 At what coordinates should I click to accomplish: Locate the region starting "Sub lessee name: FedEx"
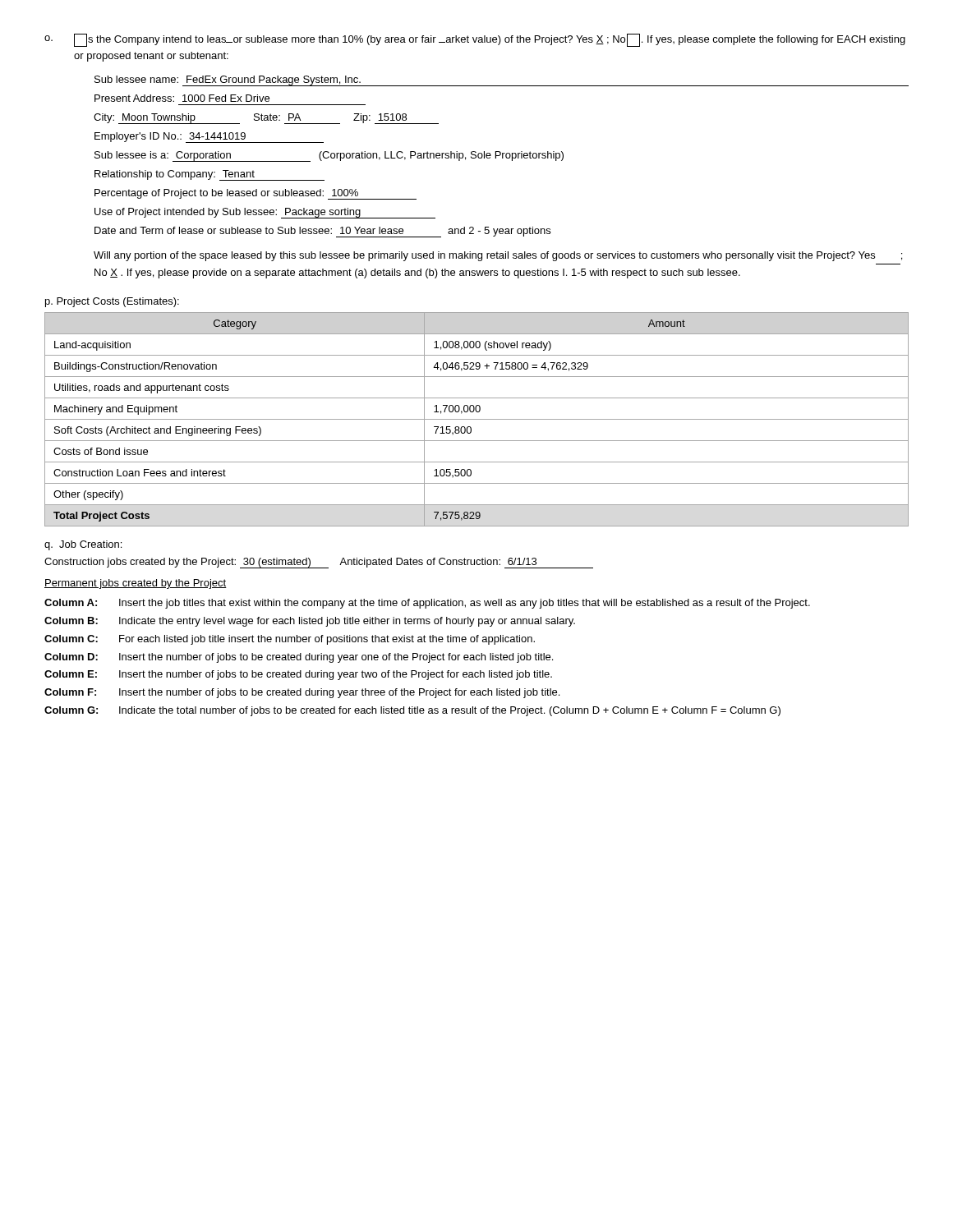(501, 80)
